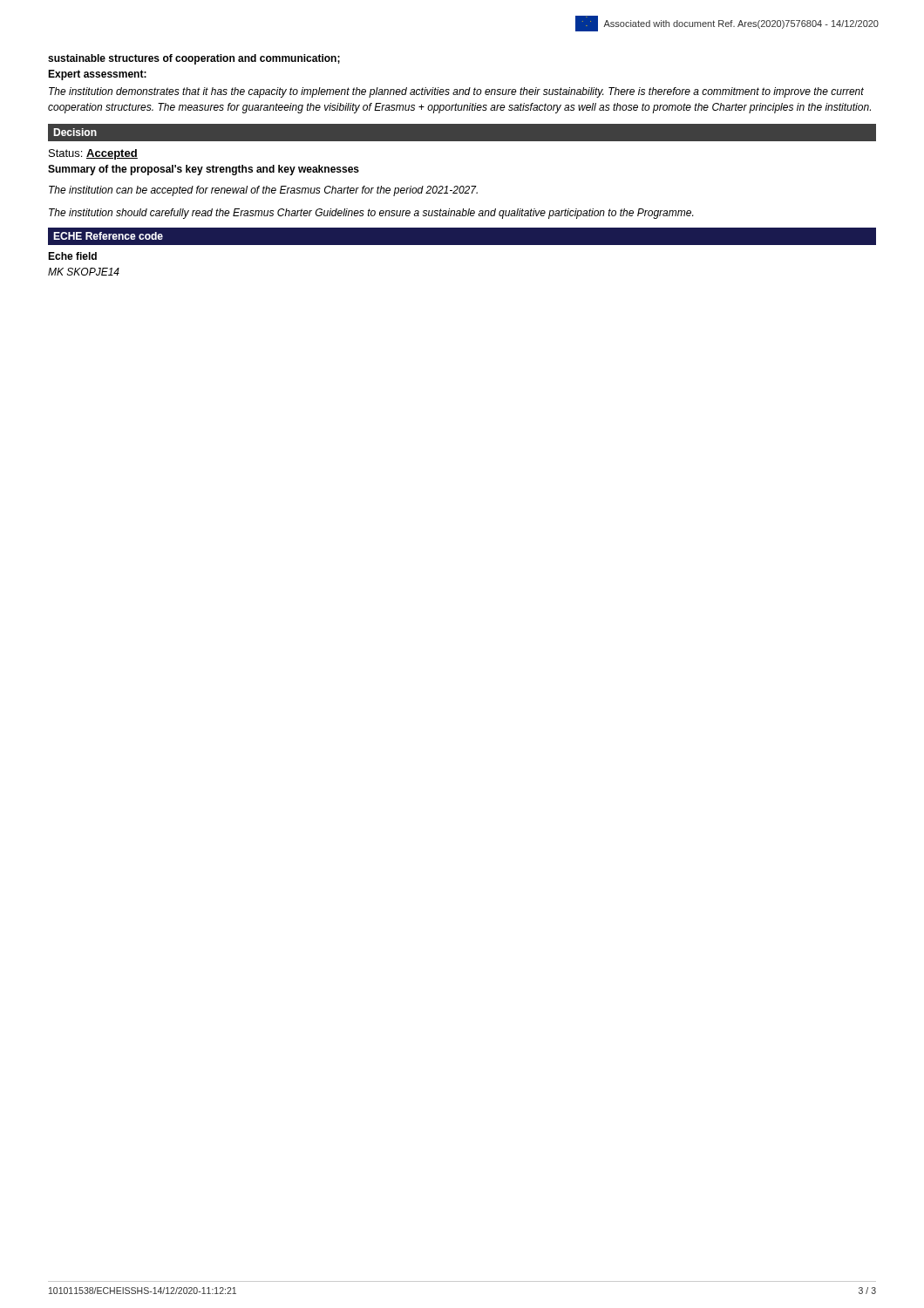Locate the text block with the text "The institution demonstrates that it"

click(x=460, y=99)
